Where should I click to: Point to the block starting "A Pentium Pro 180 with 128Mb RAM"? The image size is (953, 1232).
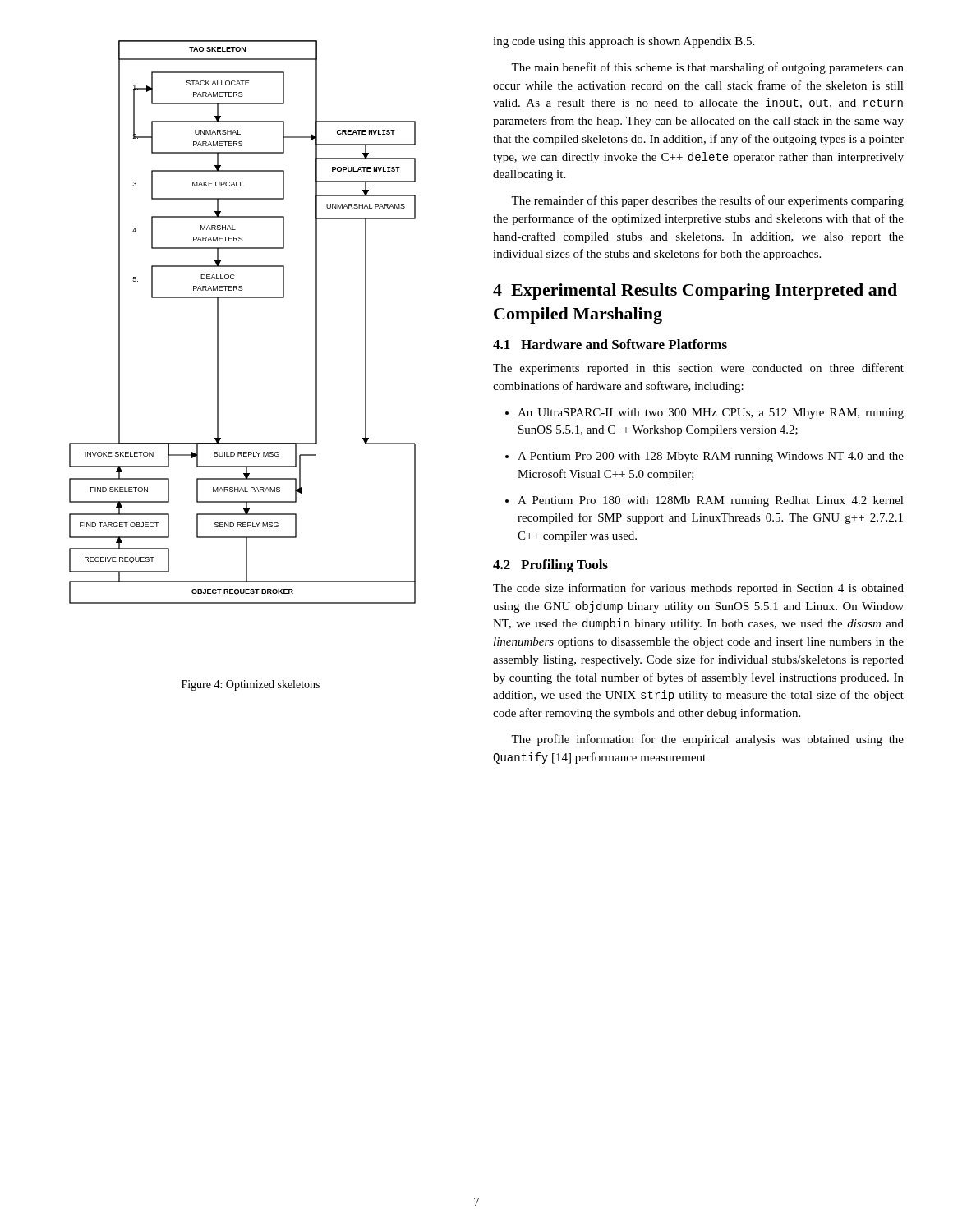(702, 518)
